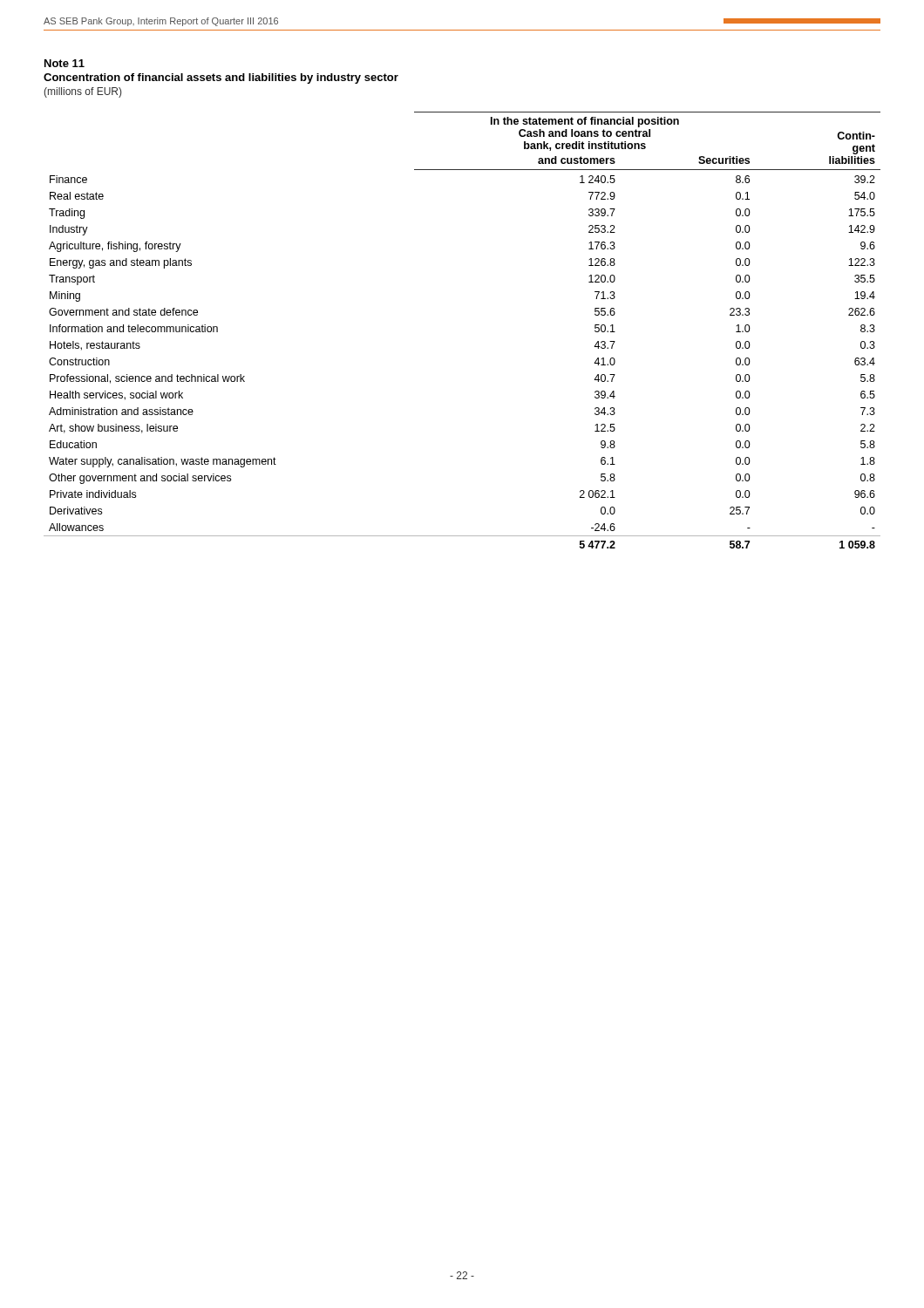Point to the text starting "(millions of EUR)"
The height and width of the screenshot is (1308, 924).
83,92
